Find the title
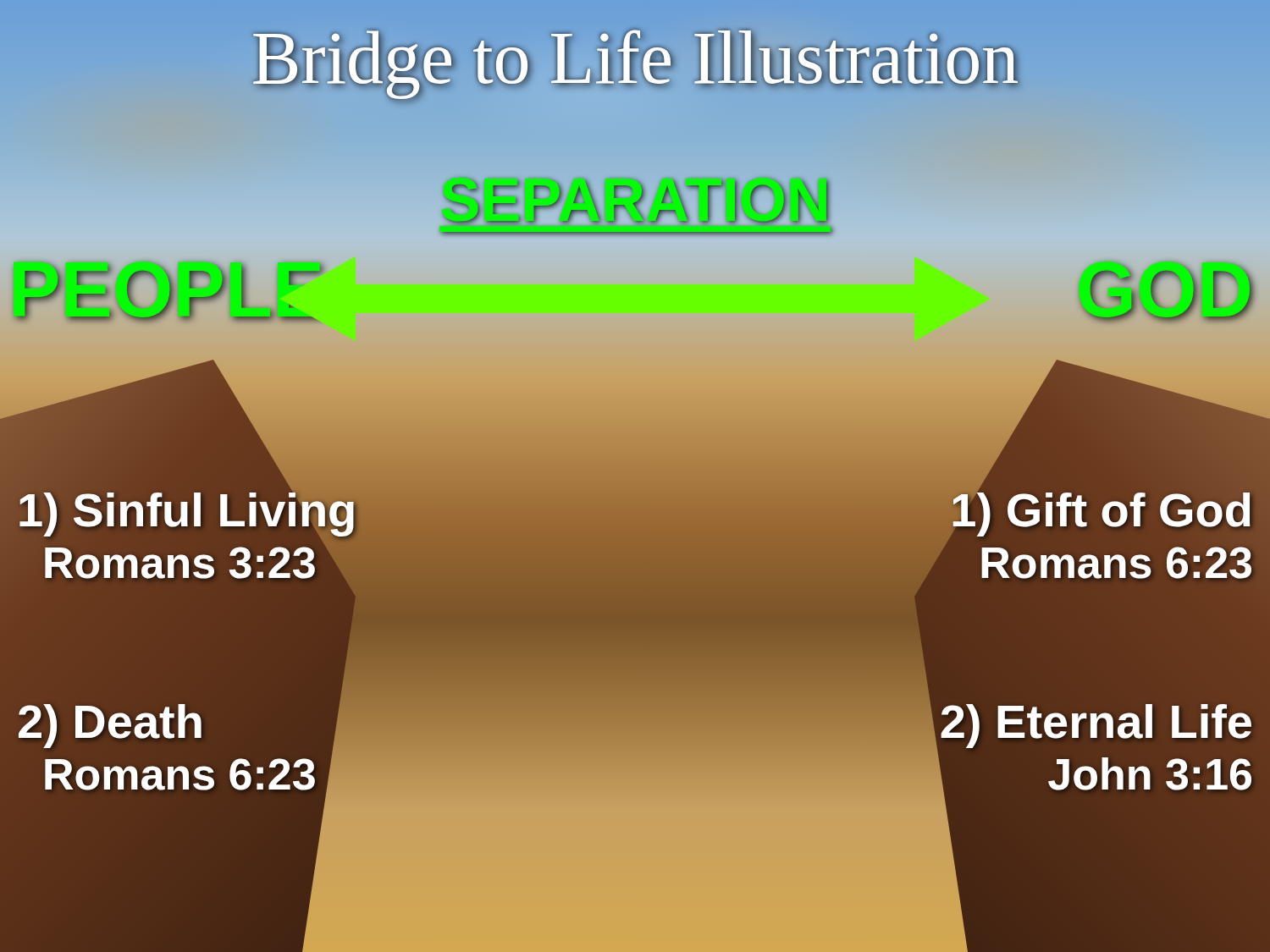1270x952 pixels. pos(635,58)
